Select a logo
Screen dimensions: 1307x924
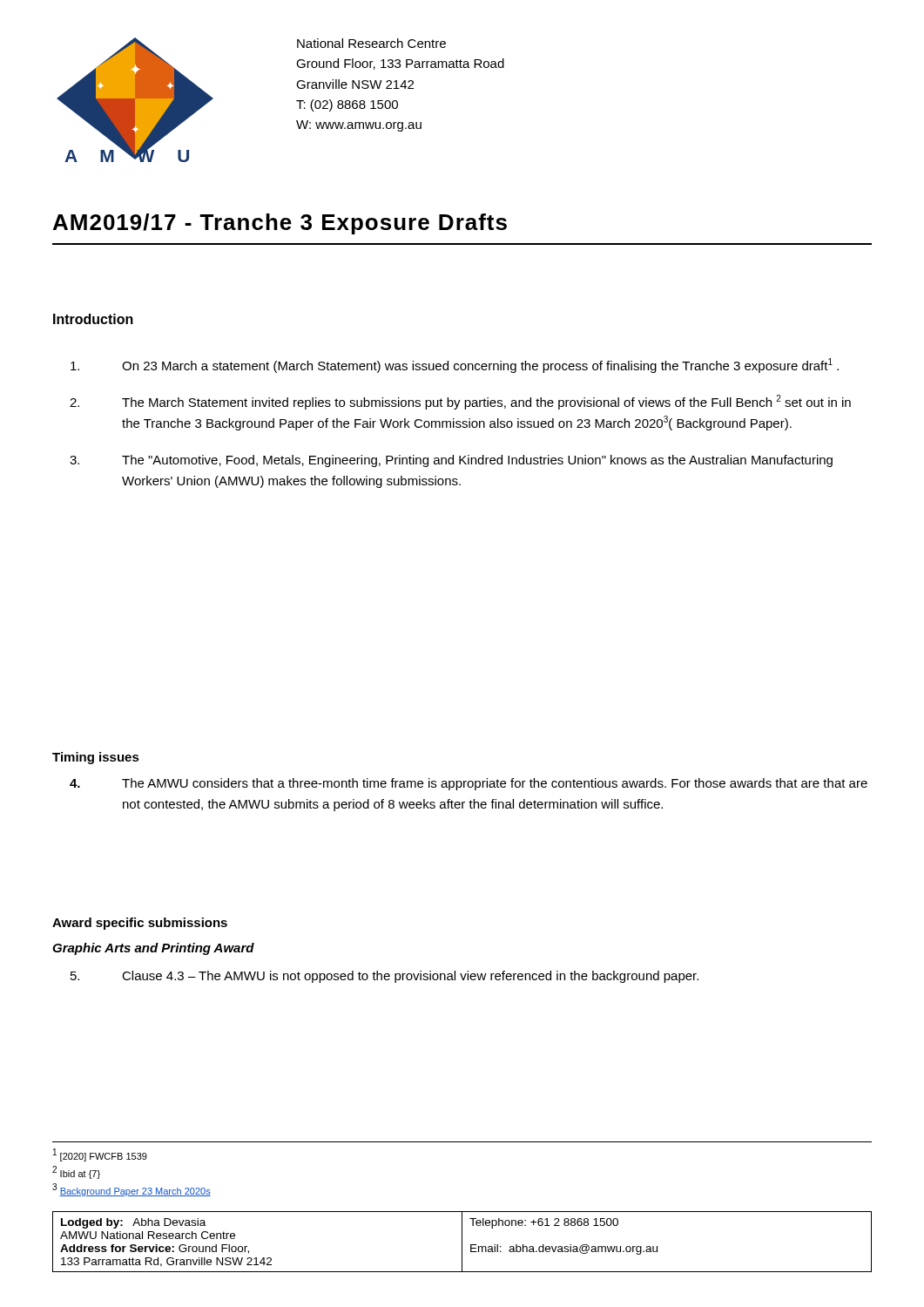pos(139,102)
